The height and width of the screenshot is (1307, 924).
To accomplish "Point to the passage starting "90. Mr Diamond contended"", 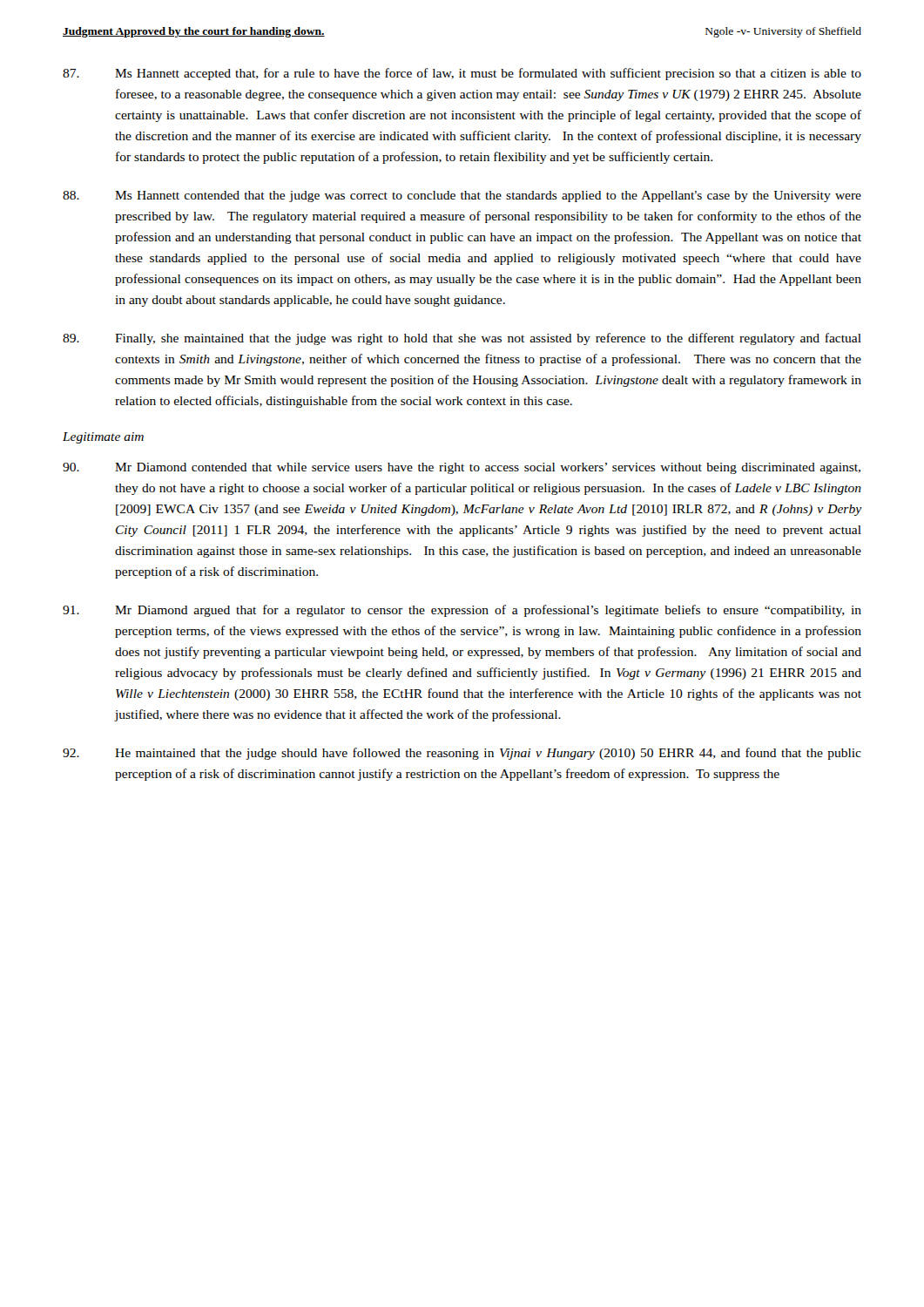I will (x=462, y=520).
